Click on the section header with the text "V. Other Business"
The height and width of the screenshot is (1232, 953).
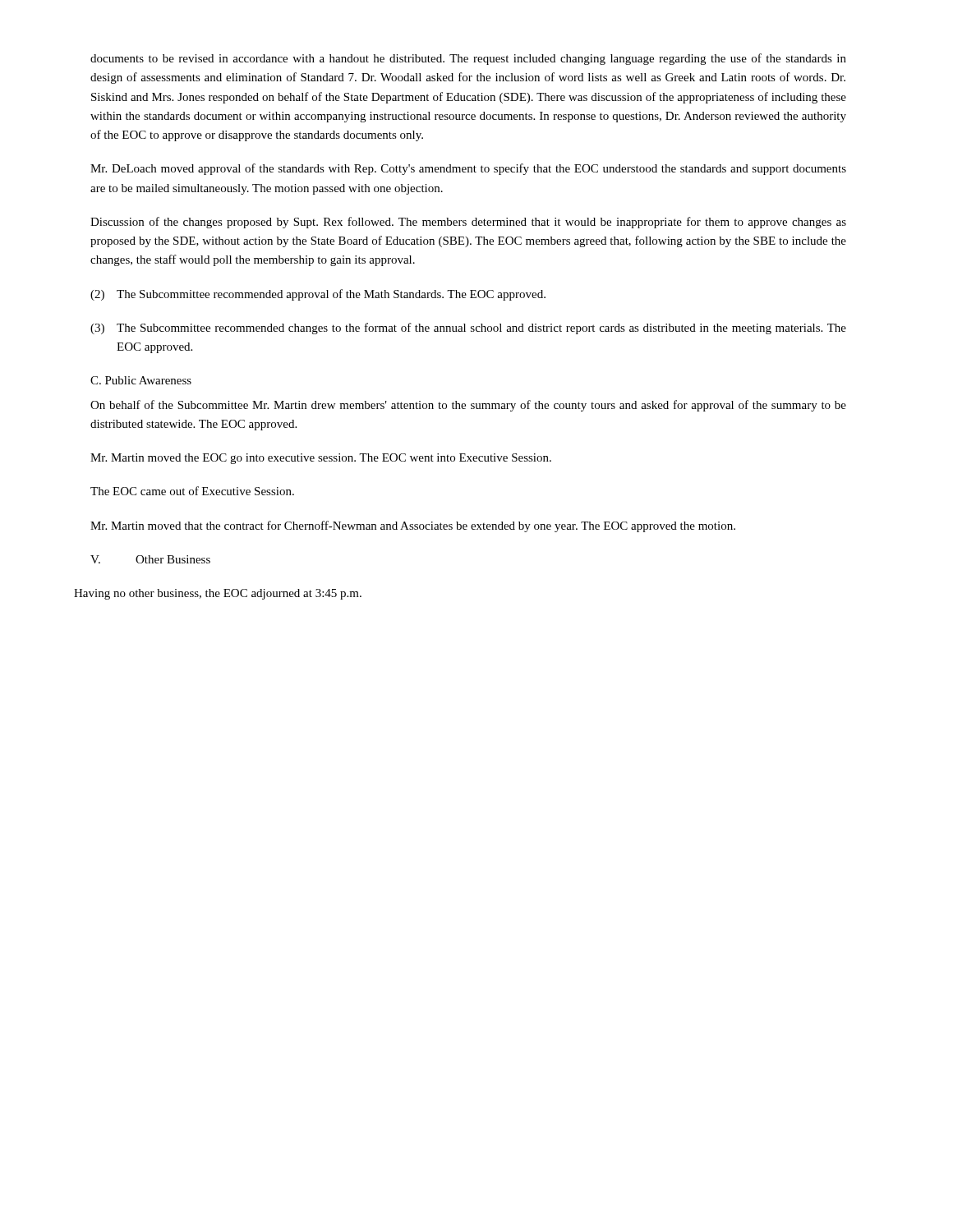point(150,559)
